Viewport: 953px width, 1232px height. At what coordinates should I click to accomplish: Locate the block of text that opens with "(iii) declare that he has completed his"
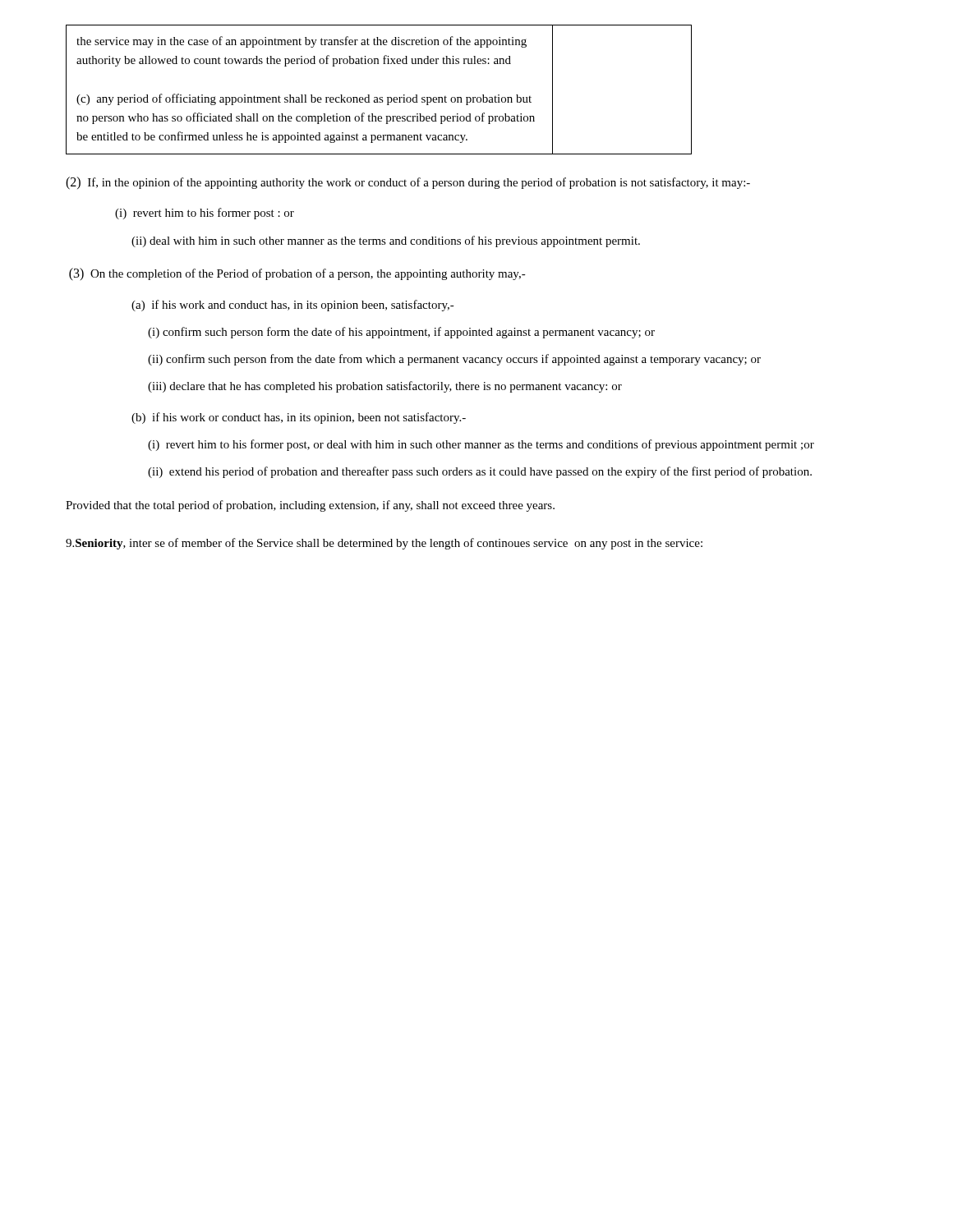(385, 386)
